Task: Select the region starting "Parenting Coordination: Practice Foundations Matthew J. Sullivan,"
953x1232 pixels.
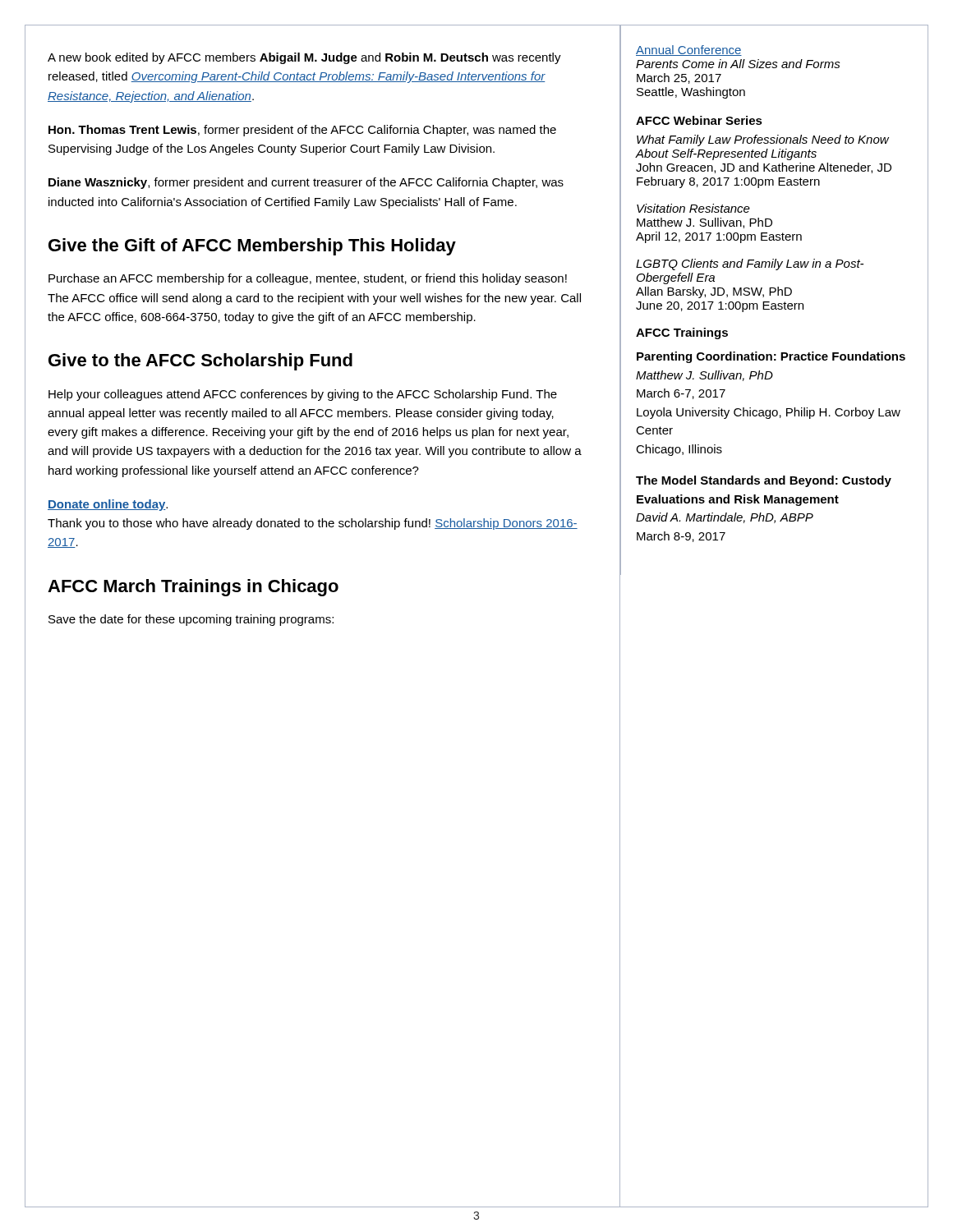Action: click(x=771, y=402)
